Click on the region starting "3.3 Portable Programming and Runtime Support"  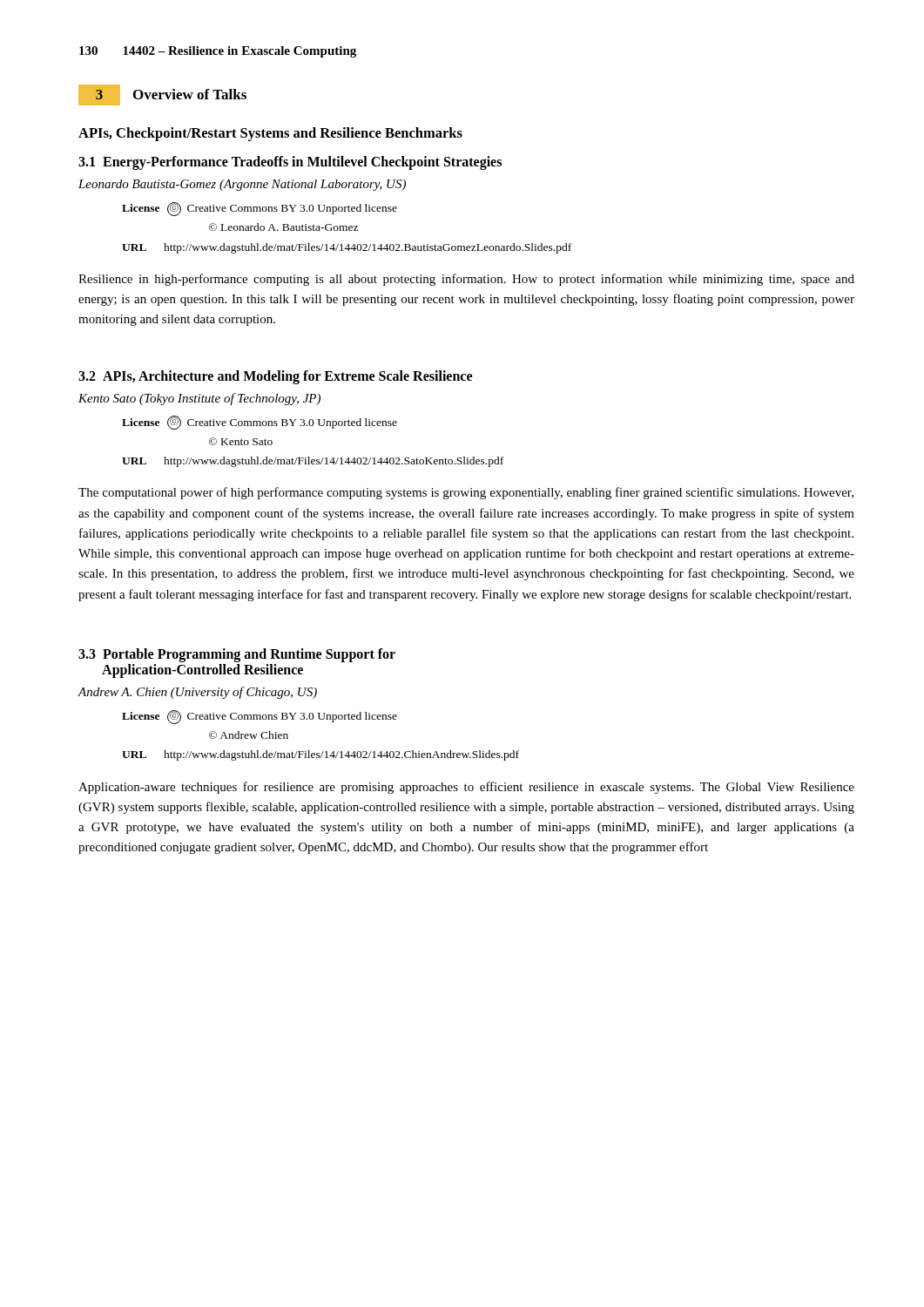[x=237, y=655]
